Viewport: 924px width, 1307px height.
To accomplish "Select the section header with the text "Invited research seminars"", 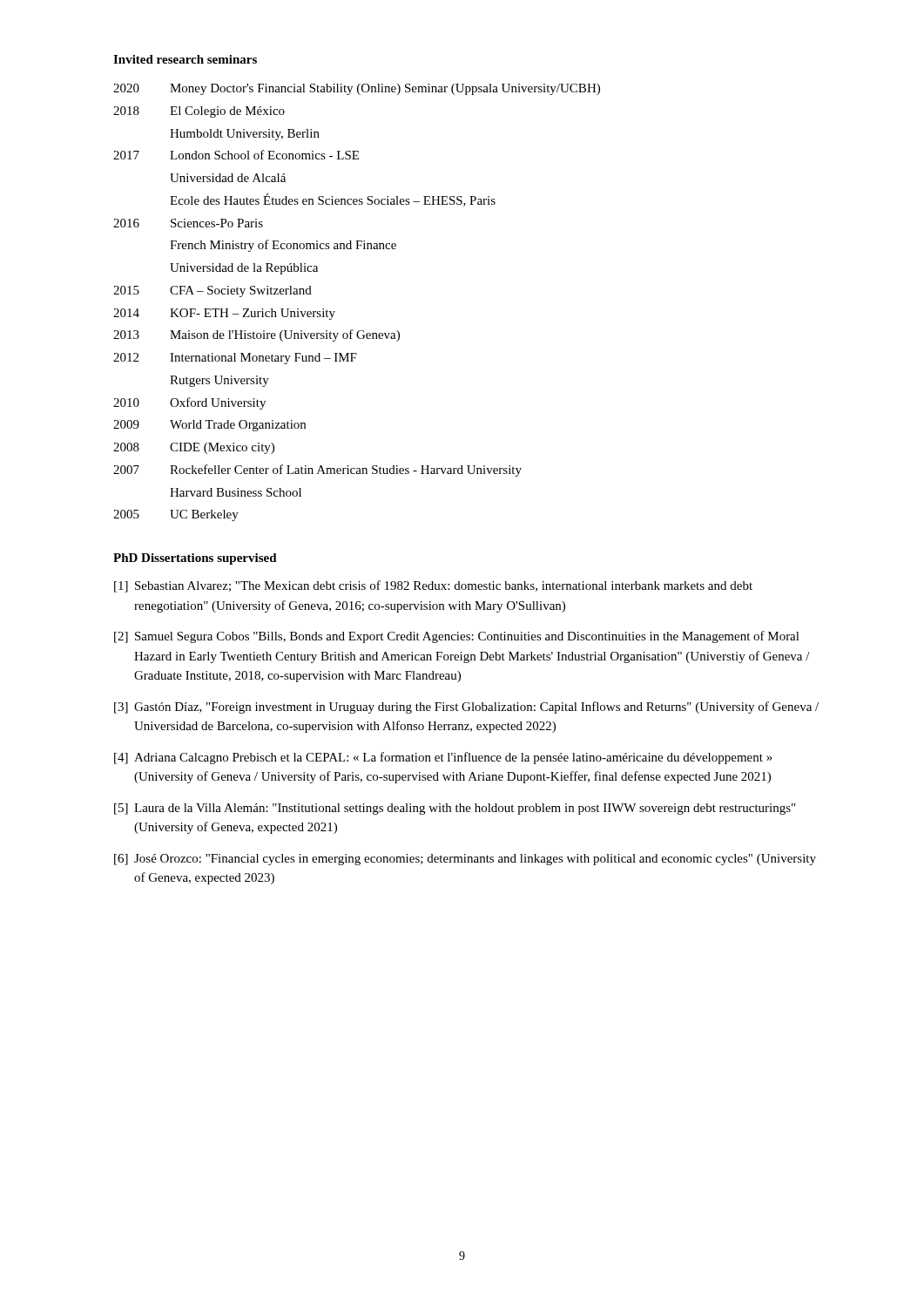I will [185, 59].
